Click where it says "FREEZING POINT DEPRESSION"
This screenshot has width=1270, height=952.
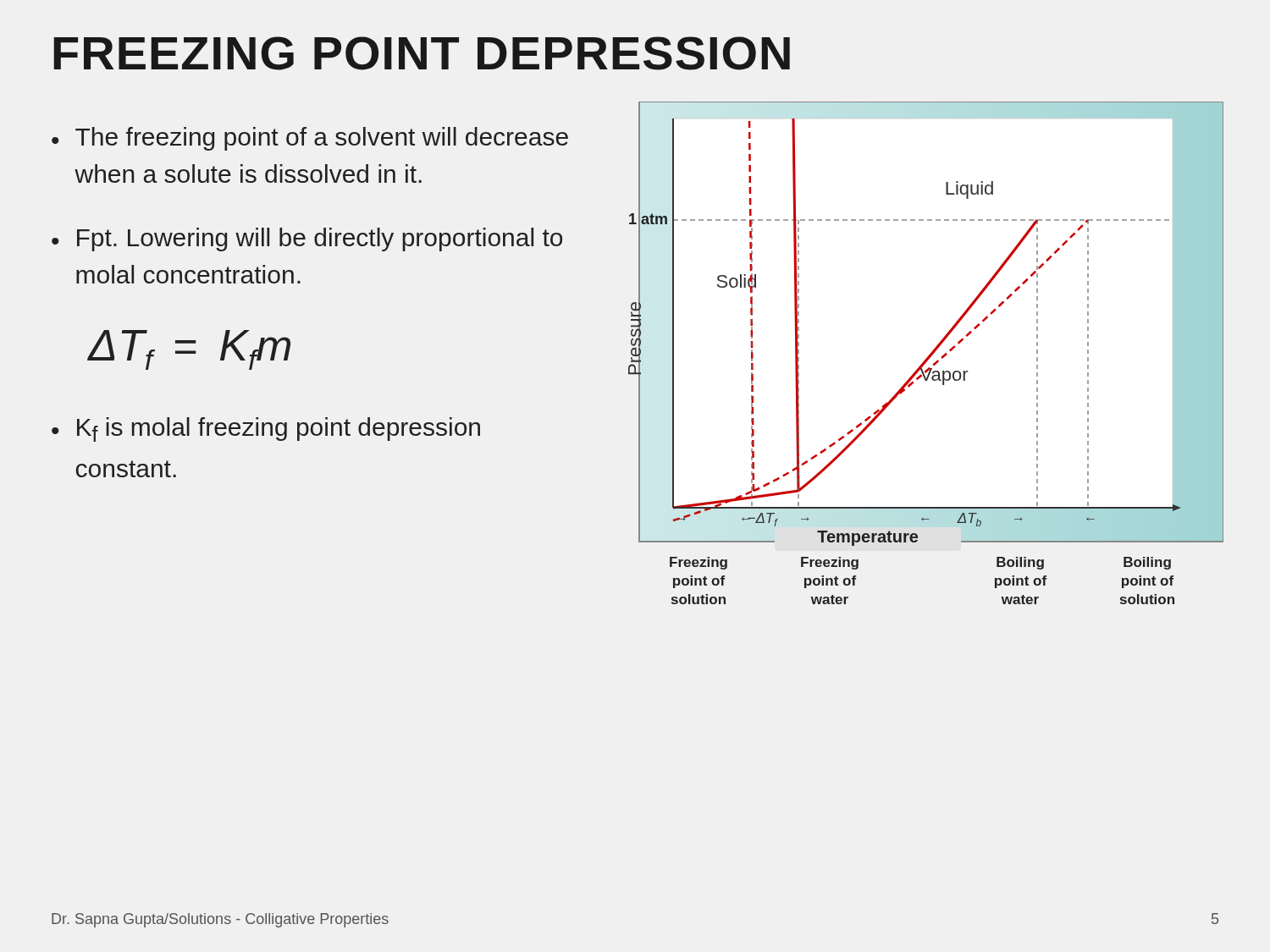coord(422,53)
